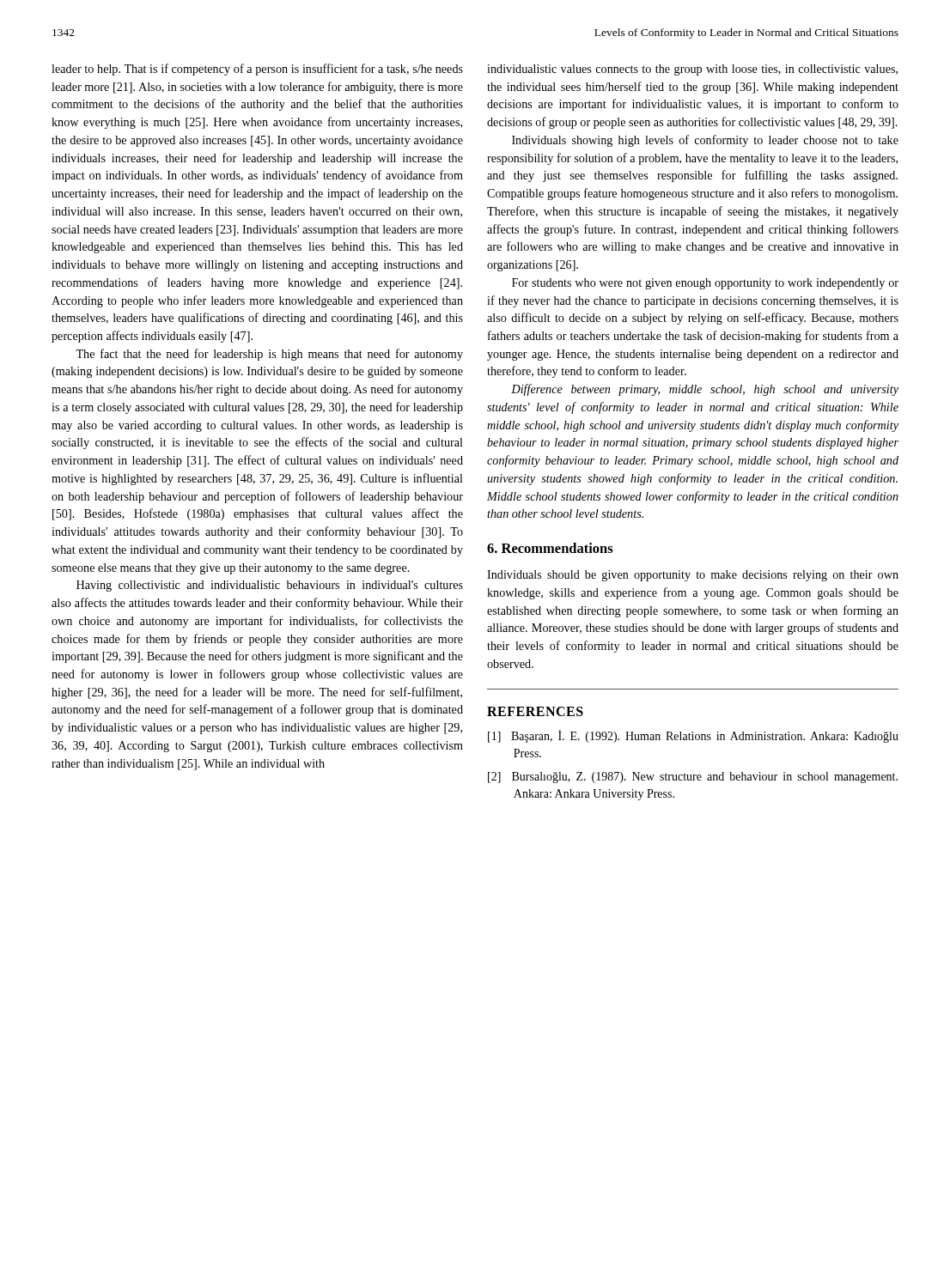Locate the element starting "Individuals should be given opportunity to"
Screen dimensions: 1288x950
[693, 619]
